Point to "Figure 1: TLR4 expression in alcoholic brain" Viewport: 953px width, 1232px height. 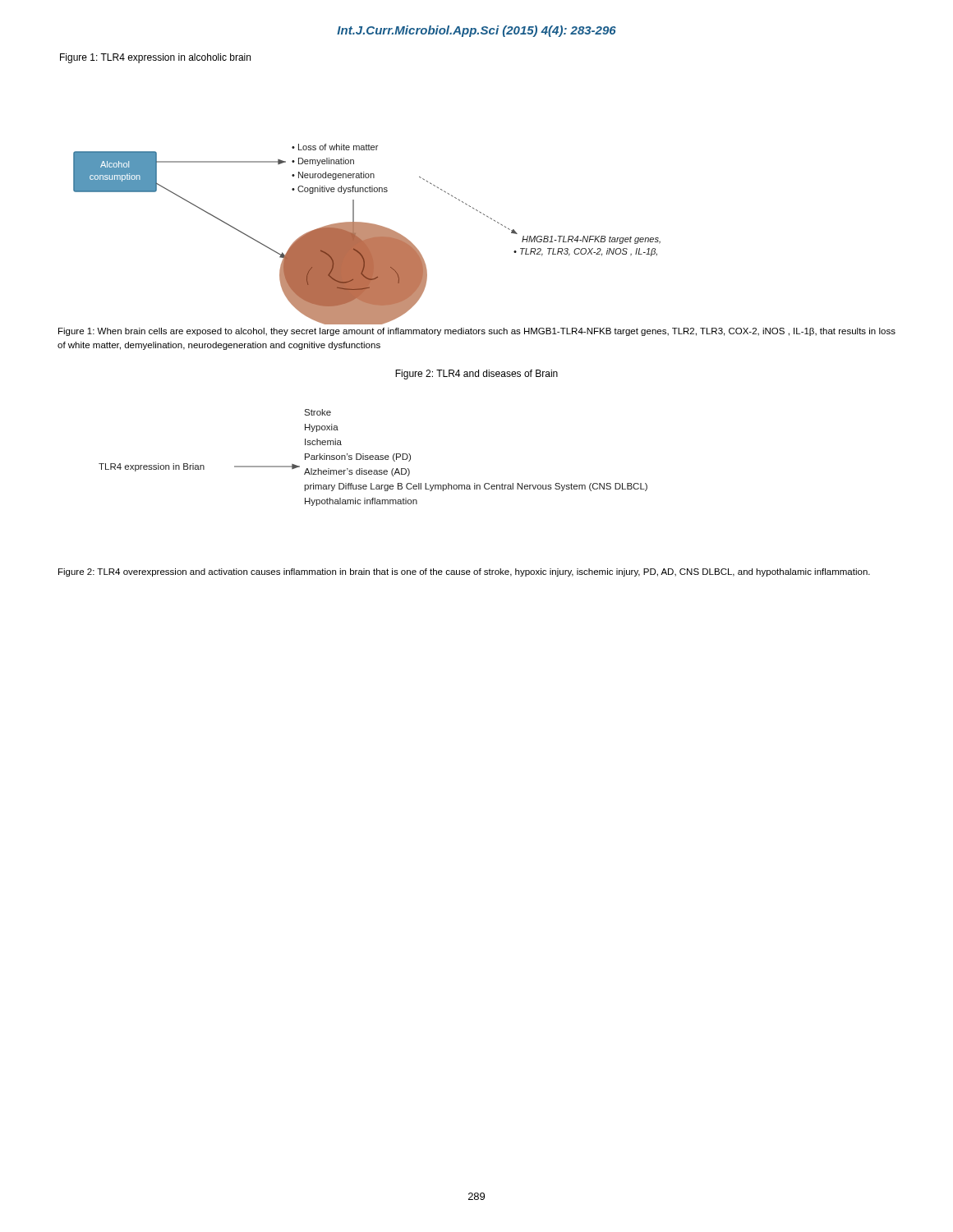(155, 57)
